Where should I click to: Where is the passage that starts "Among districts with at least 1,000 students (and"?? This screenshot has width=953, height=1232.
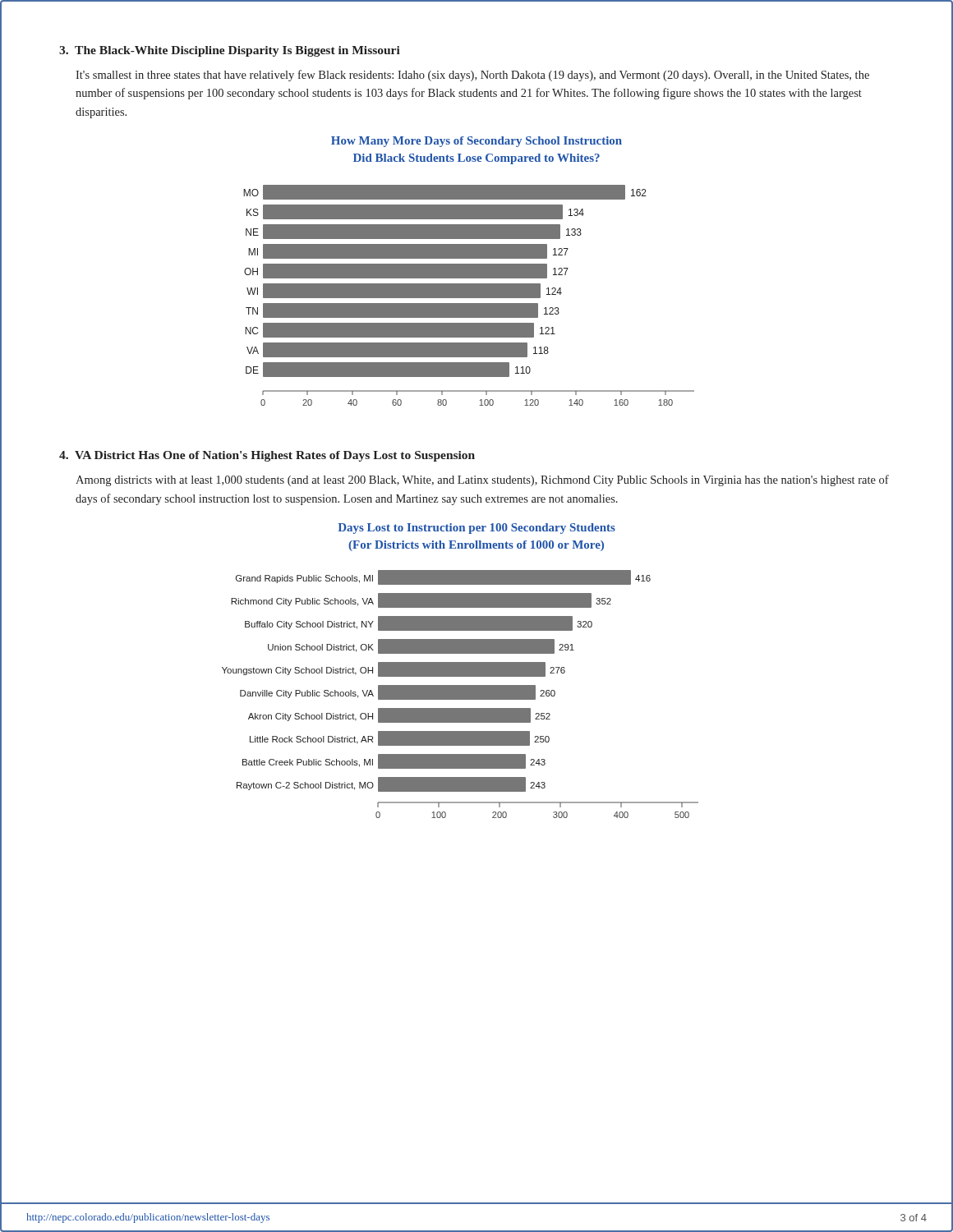[482, 489]
